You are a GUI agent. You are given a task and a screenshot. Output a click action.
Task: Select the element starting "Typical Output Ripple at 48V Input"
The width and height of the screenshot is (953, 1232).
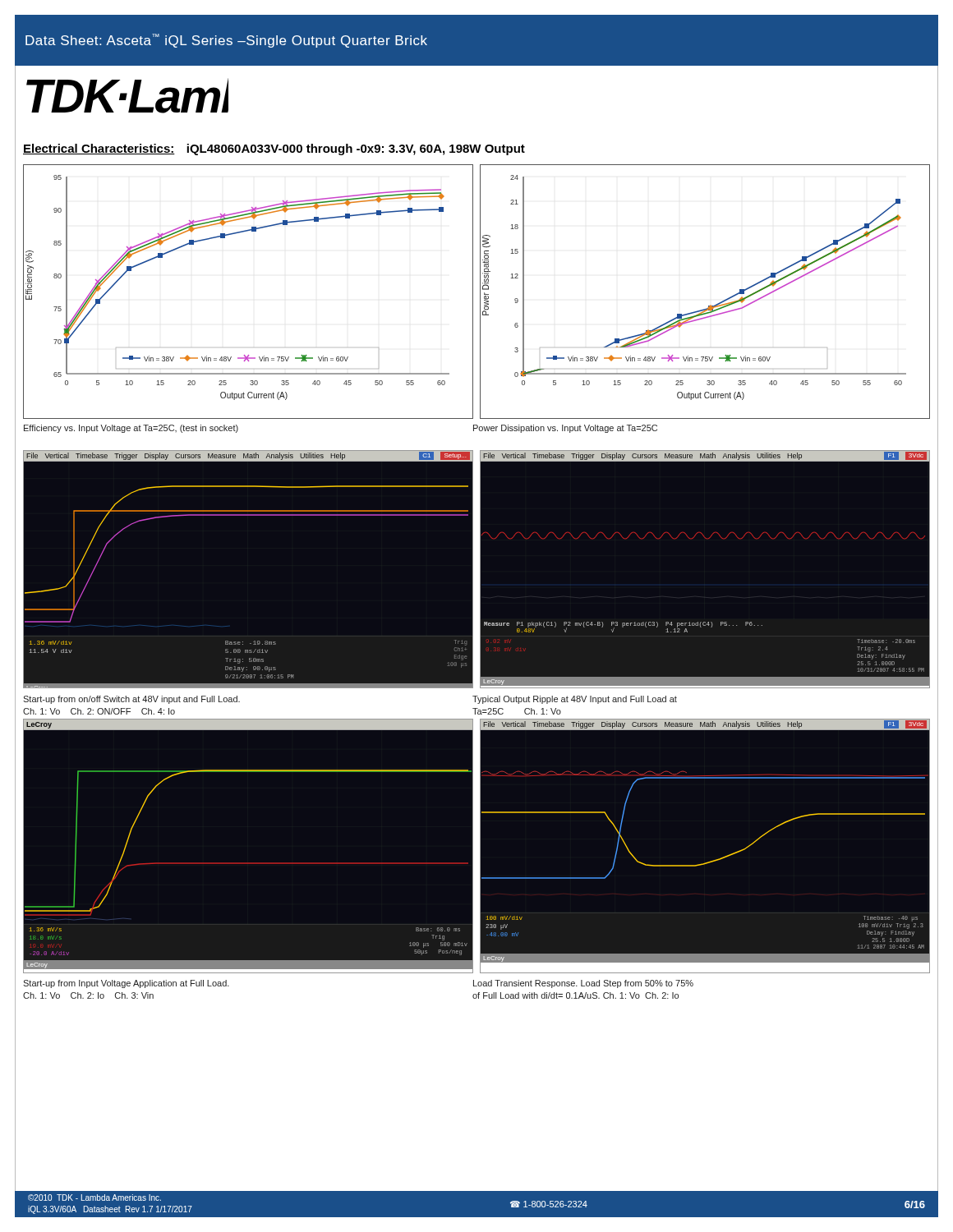[x=575, y=705]
